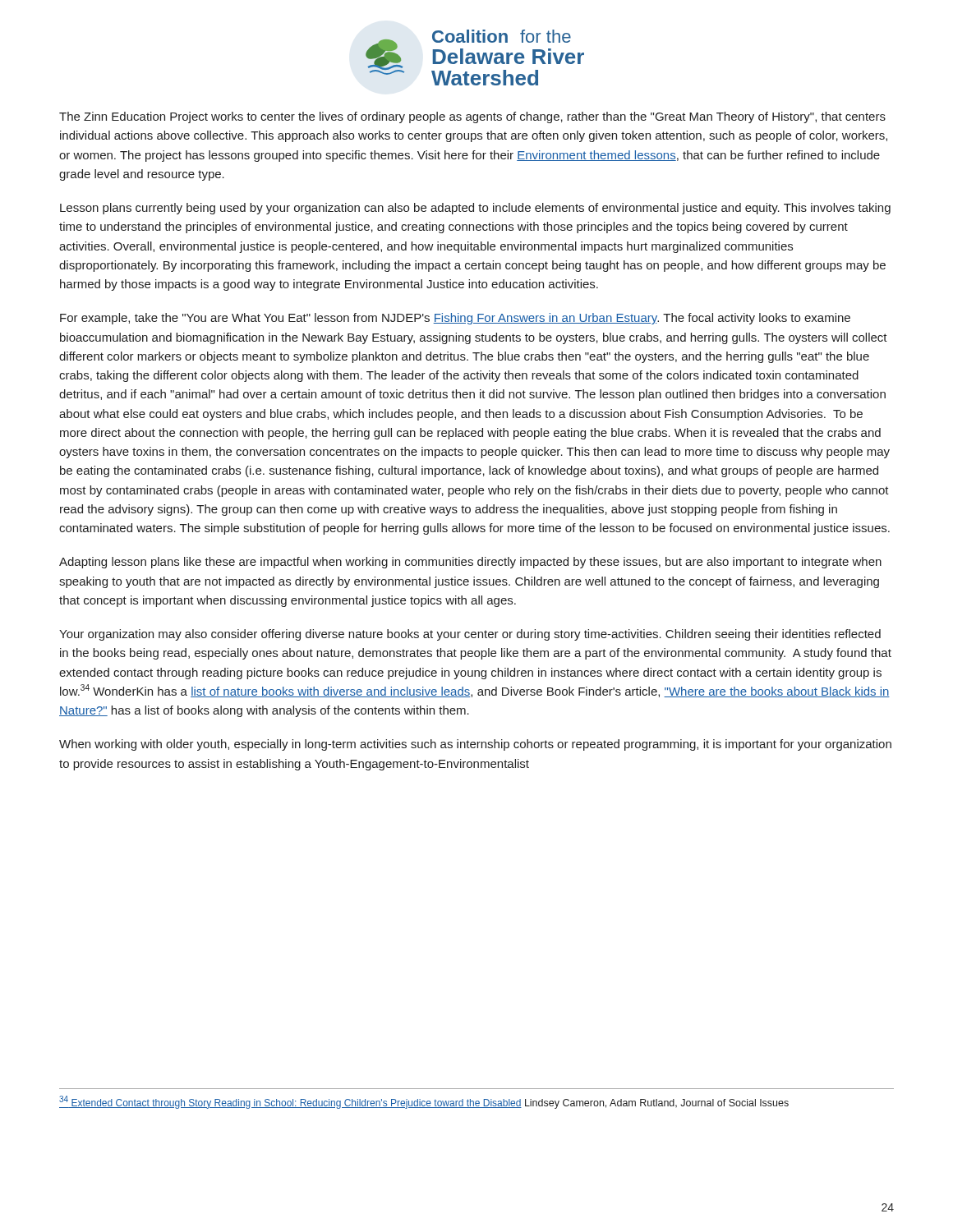Locate the region starting "Lesson plans currently"

click(476, 246)
